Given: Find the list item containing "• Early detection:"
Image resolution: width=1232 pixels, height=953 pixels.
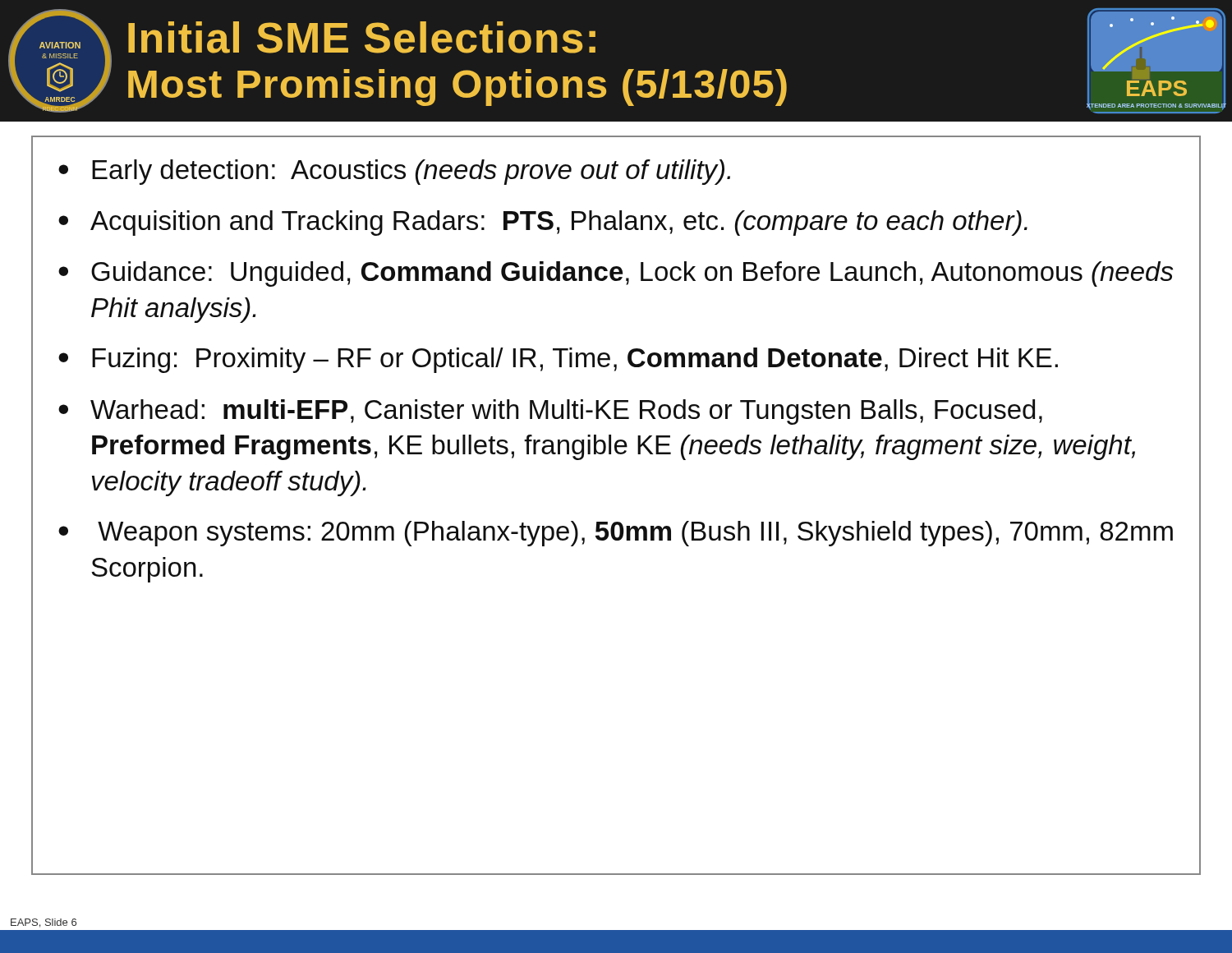Looking at the screenshot, I should [616, 170].
